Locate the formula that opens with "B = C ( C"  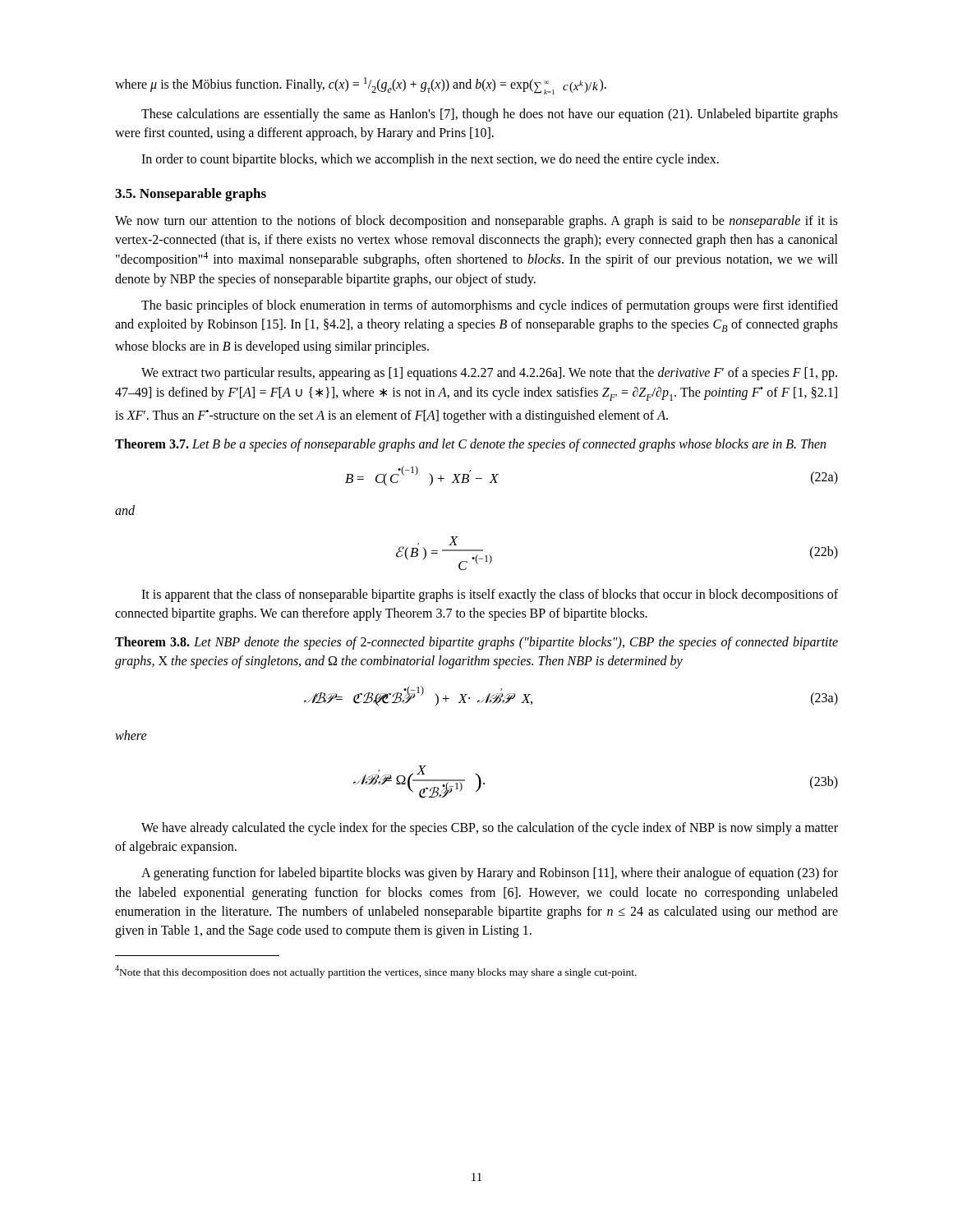point(415,475)
